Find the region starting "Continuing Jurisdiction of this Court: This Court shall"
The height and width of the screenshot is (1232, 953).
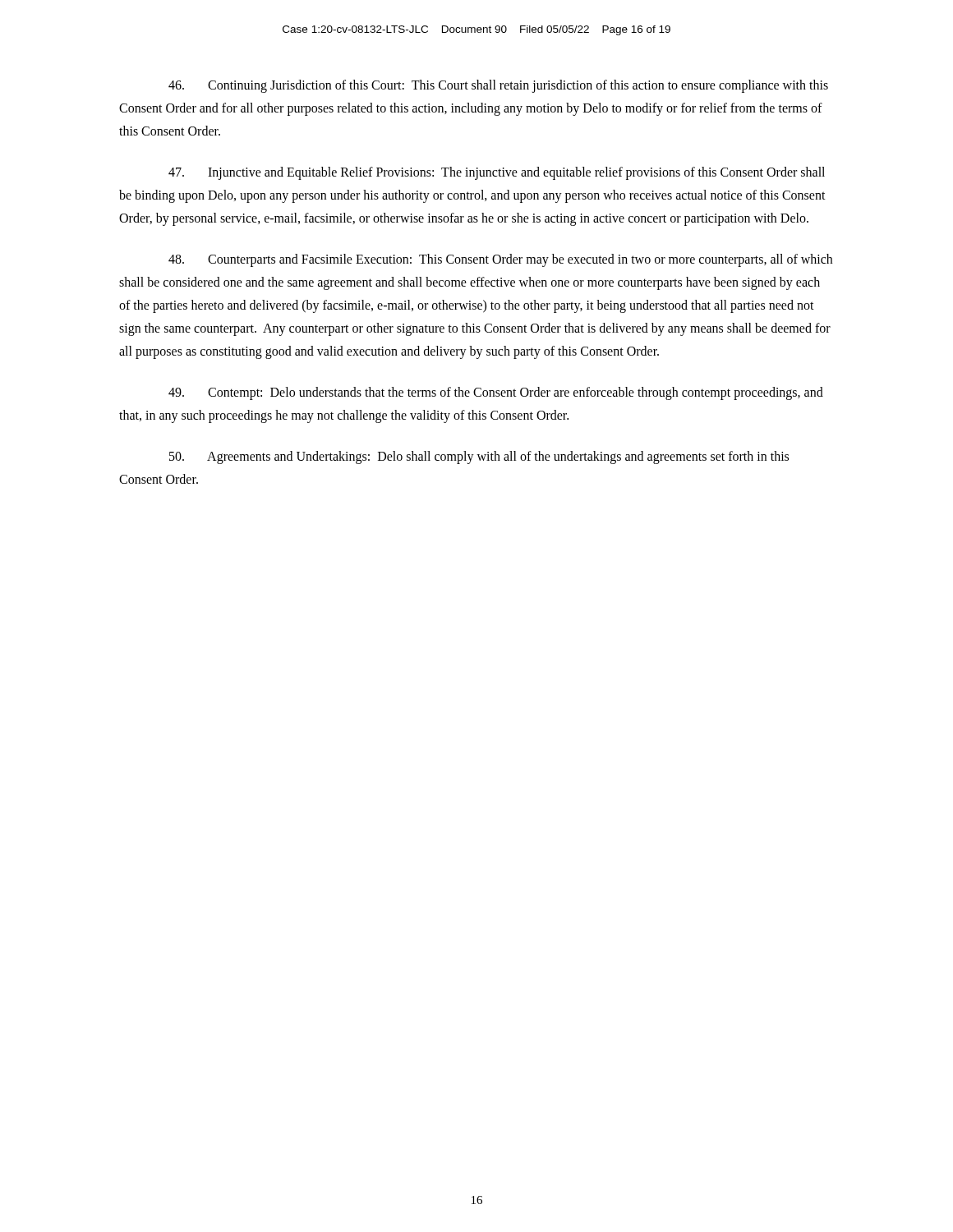tap(474, 108)
